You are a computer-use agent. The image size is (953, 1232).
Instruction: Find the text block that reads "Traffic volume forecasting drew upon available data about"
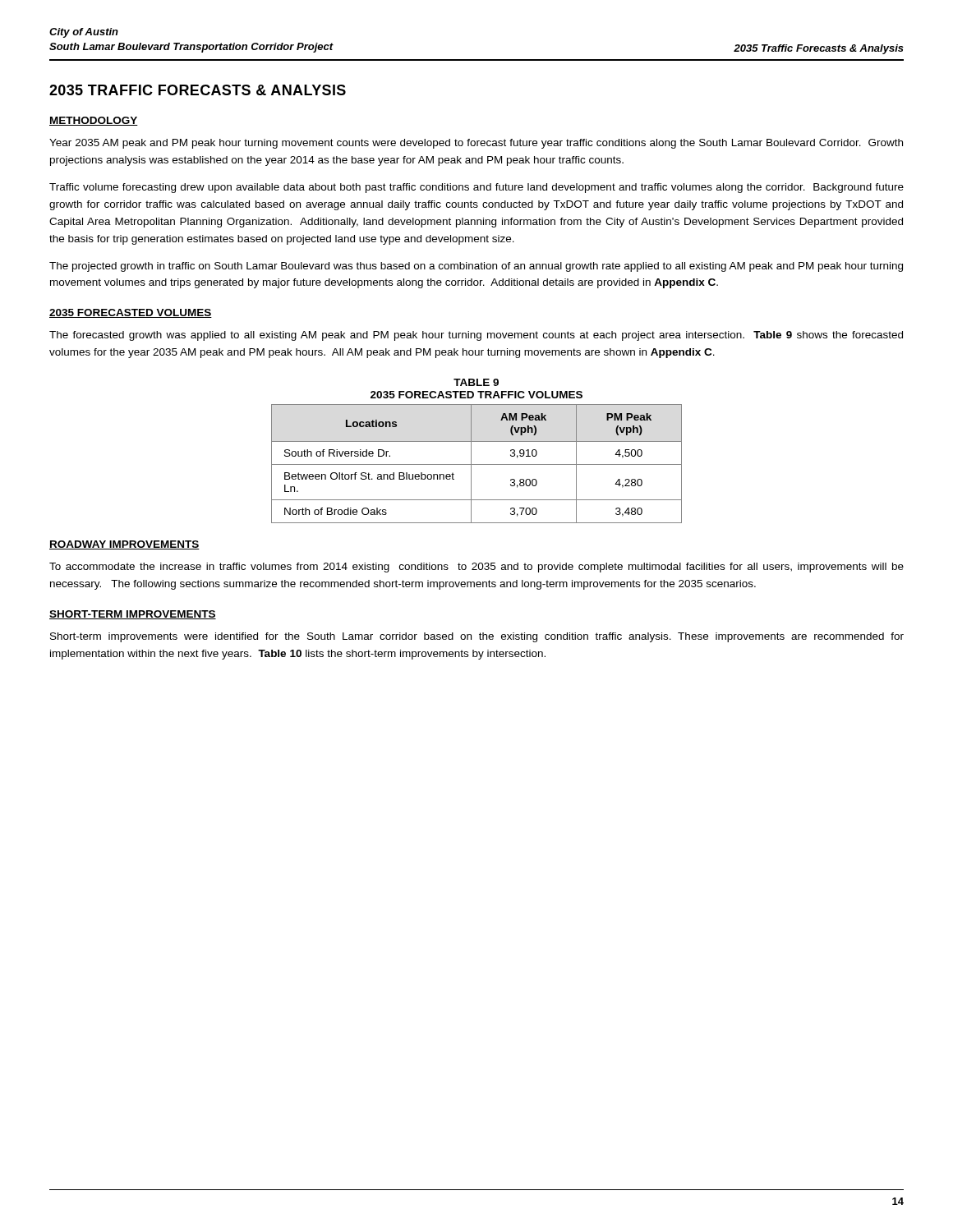click(x=476, y=213)
